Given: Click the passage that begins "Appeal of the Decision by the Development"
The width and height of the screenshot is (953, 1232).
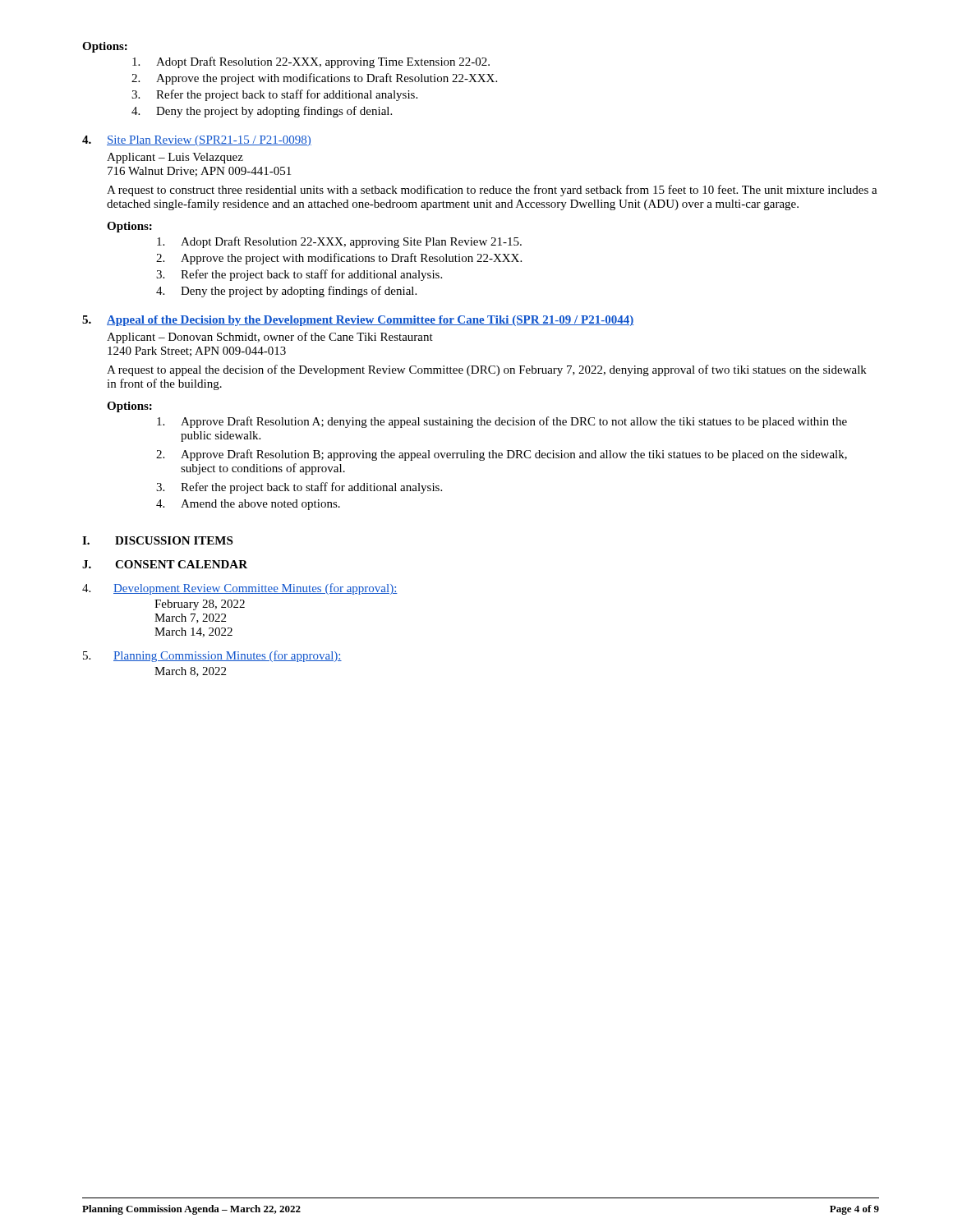Looking at the screenshot, I should (481, 412).
